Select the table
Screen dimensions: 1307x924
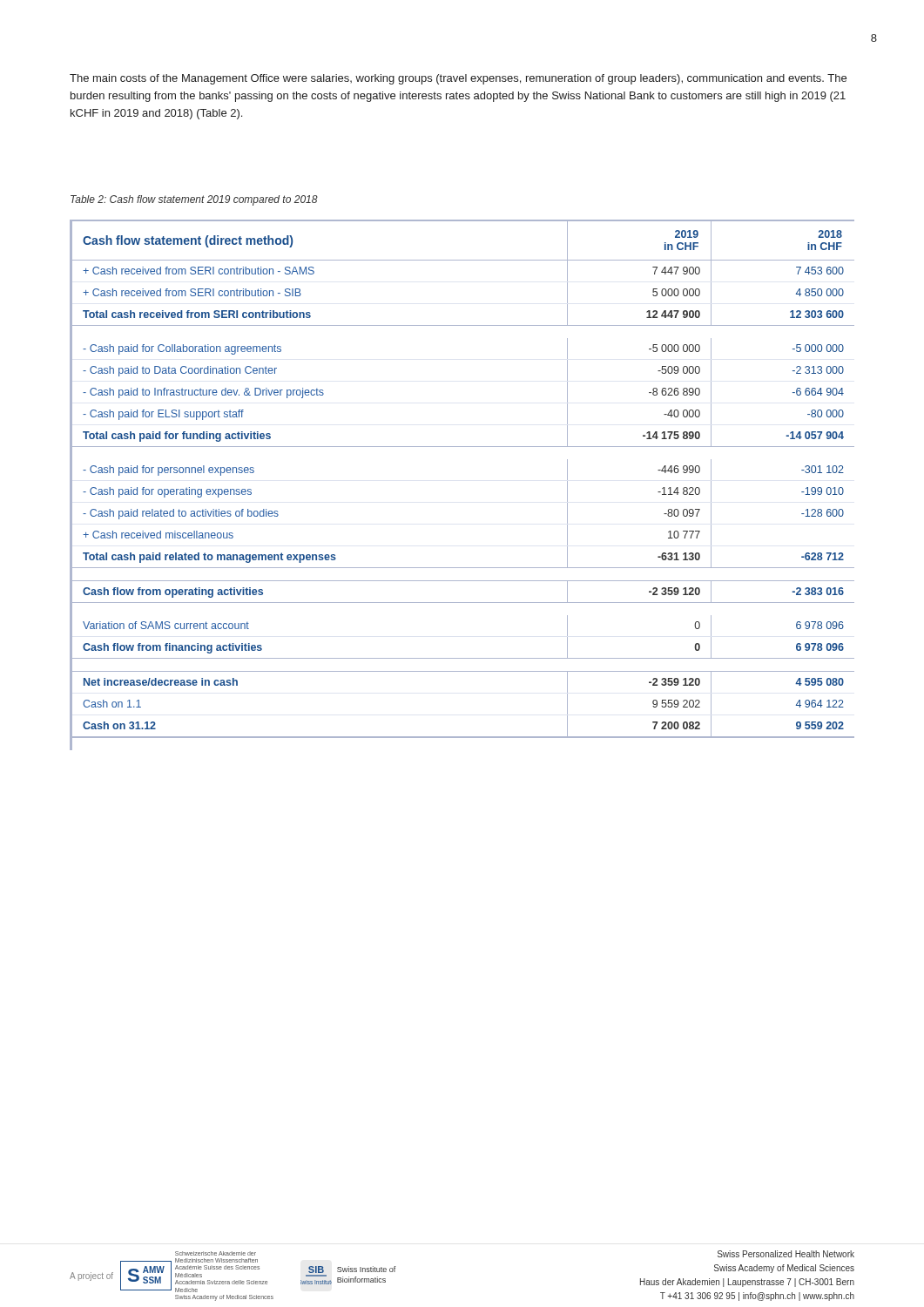coord(462,485)
